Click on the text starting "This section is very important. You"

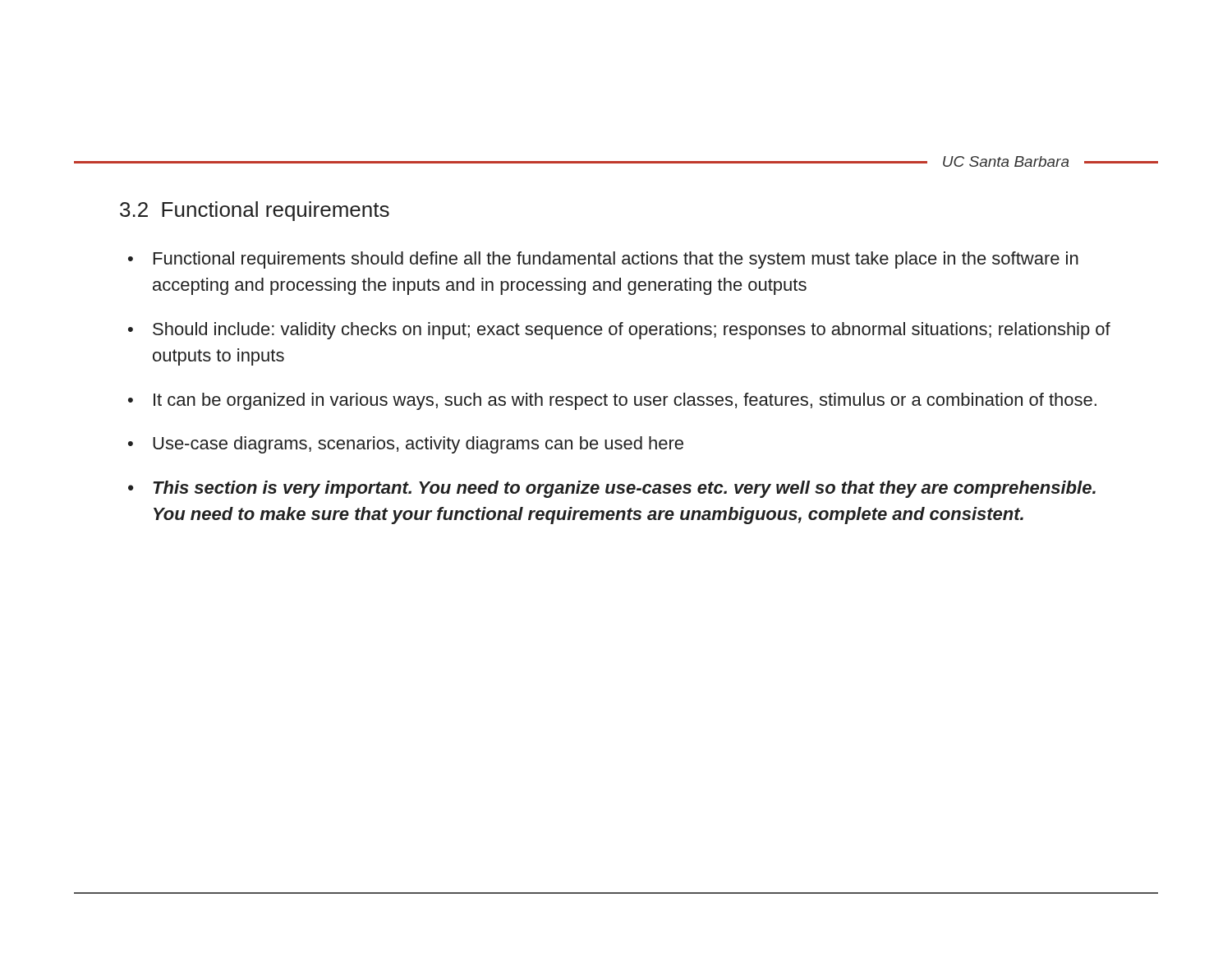pos(624,501)
